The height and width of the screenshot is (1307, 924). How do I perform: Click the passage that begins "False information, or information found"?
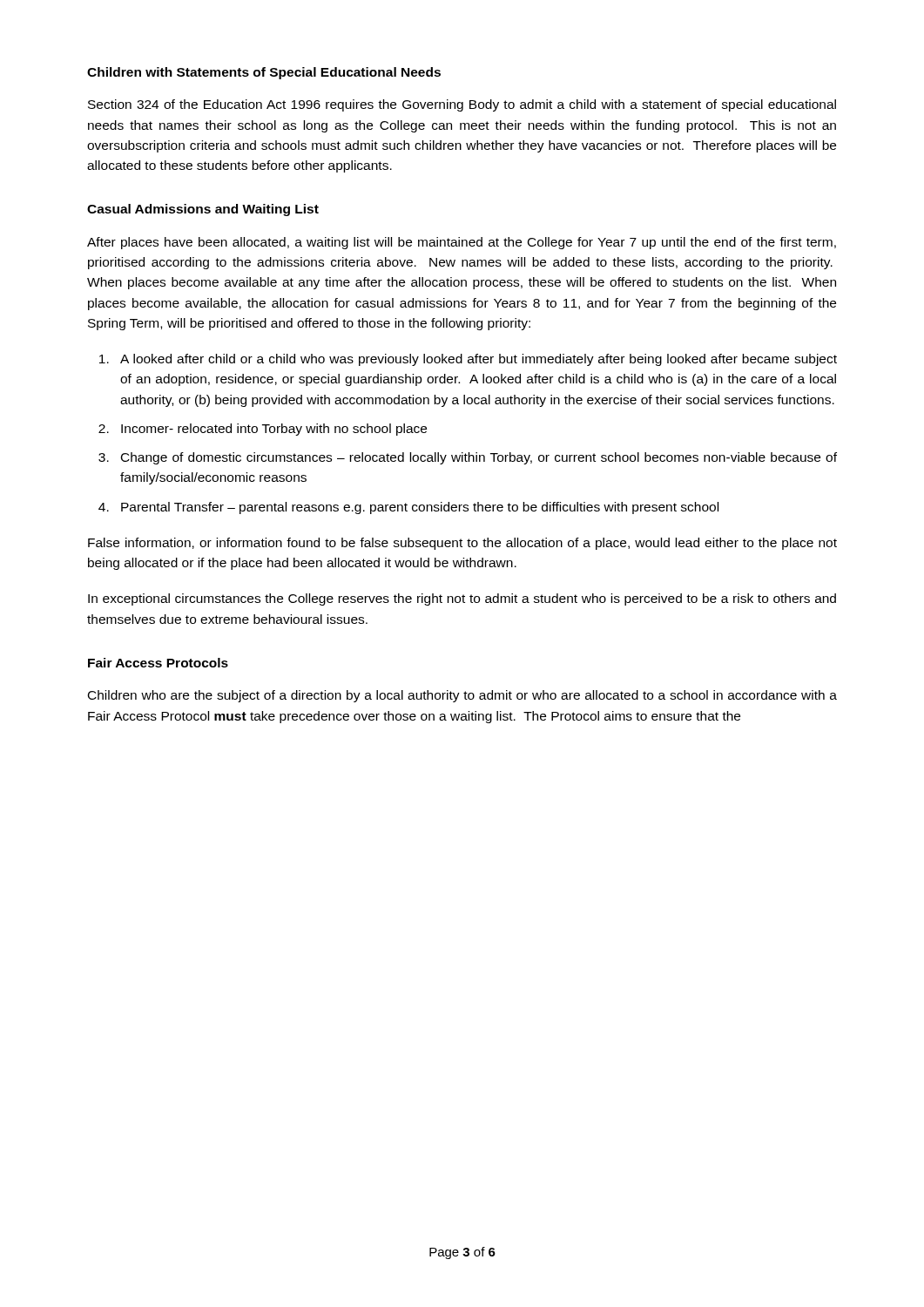click(x=462, y=552)
